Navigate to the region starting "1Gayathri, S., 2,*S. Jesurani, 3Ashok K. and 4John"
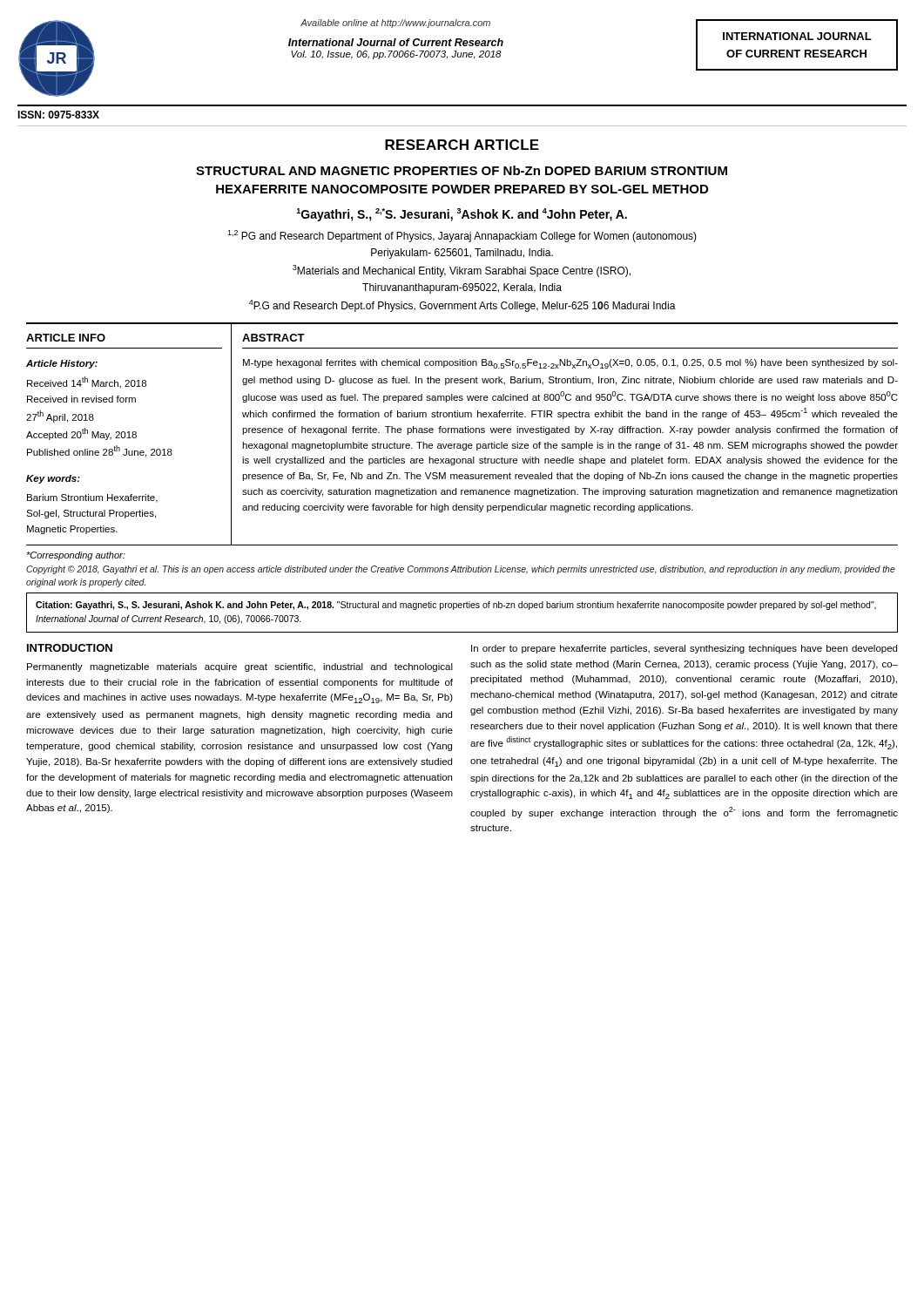 click(x=462, y=214)
